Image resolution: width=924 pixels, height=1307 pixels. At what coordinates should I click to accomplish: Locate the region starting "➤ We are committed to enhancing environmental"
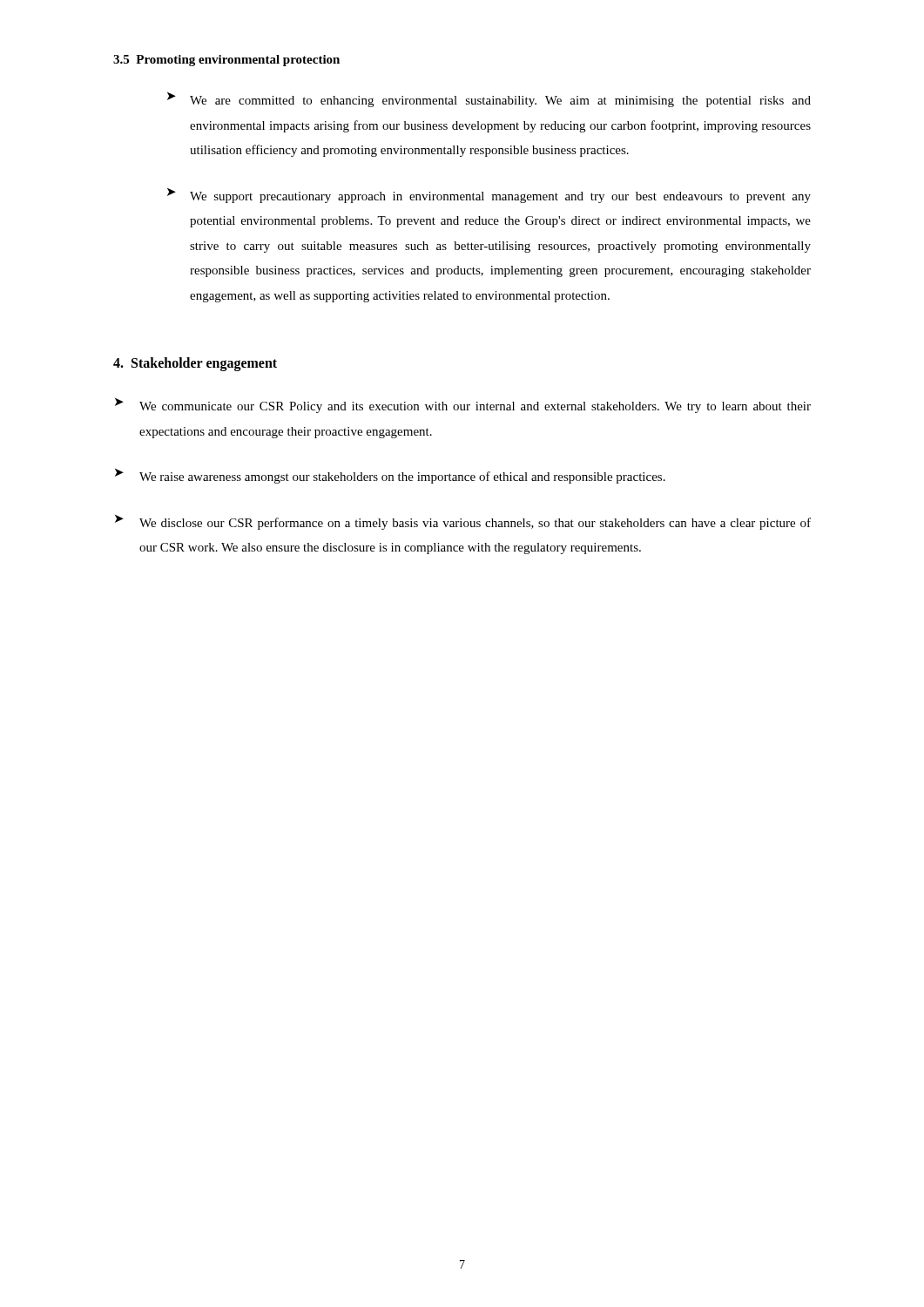click(x=488, y=125)
